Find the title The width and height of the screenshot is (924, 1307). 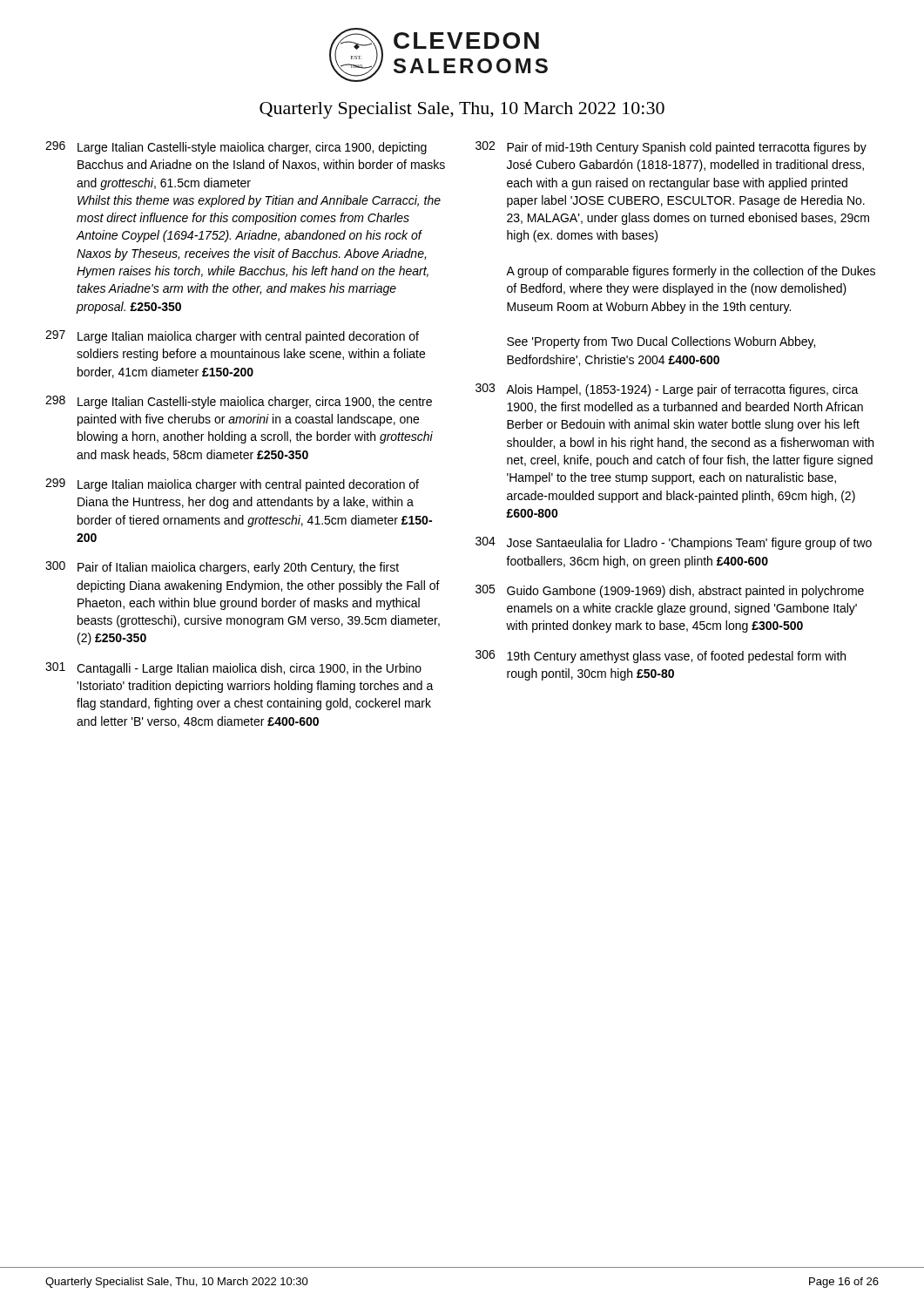(462, 108)
